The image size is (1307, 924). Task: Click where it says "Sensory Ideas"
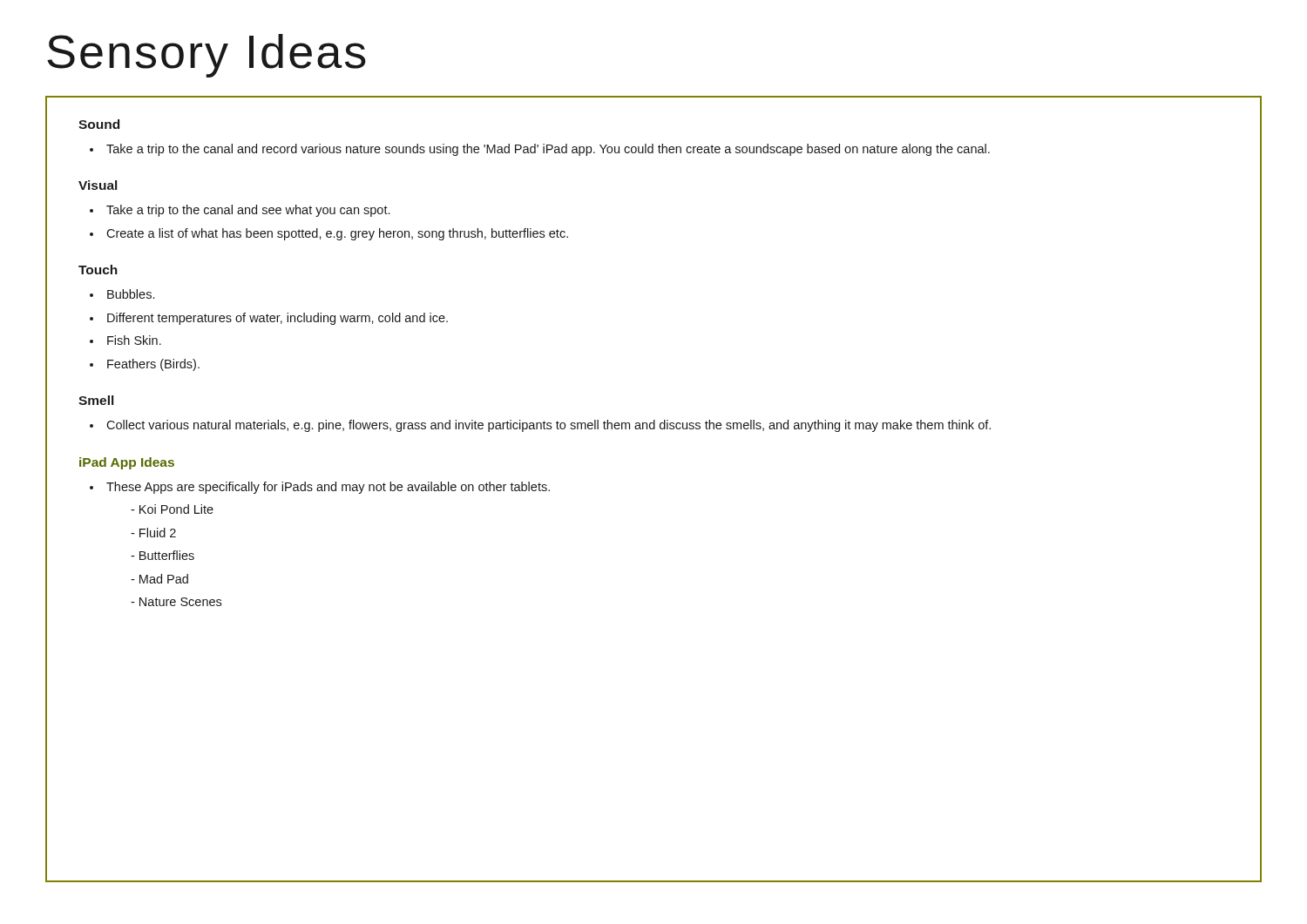207,51
